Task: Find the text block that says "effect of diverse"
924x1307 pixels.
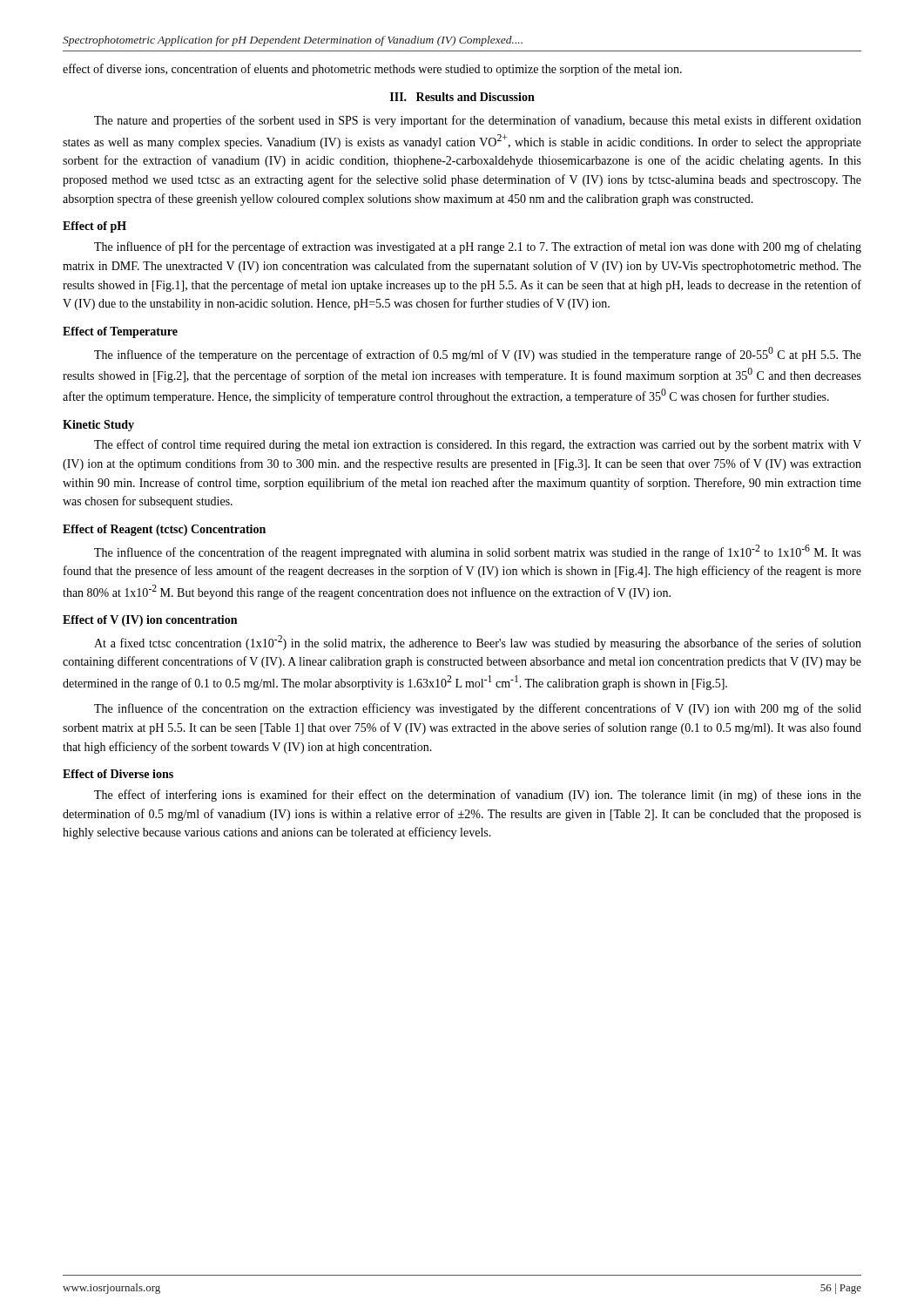Action: click(x=462, y=70)
